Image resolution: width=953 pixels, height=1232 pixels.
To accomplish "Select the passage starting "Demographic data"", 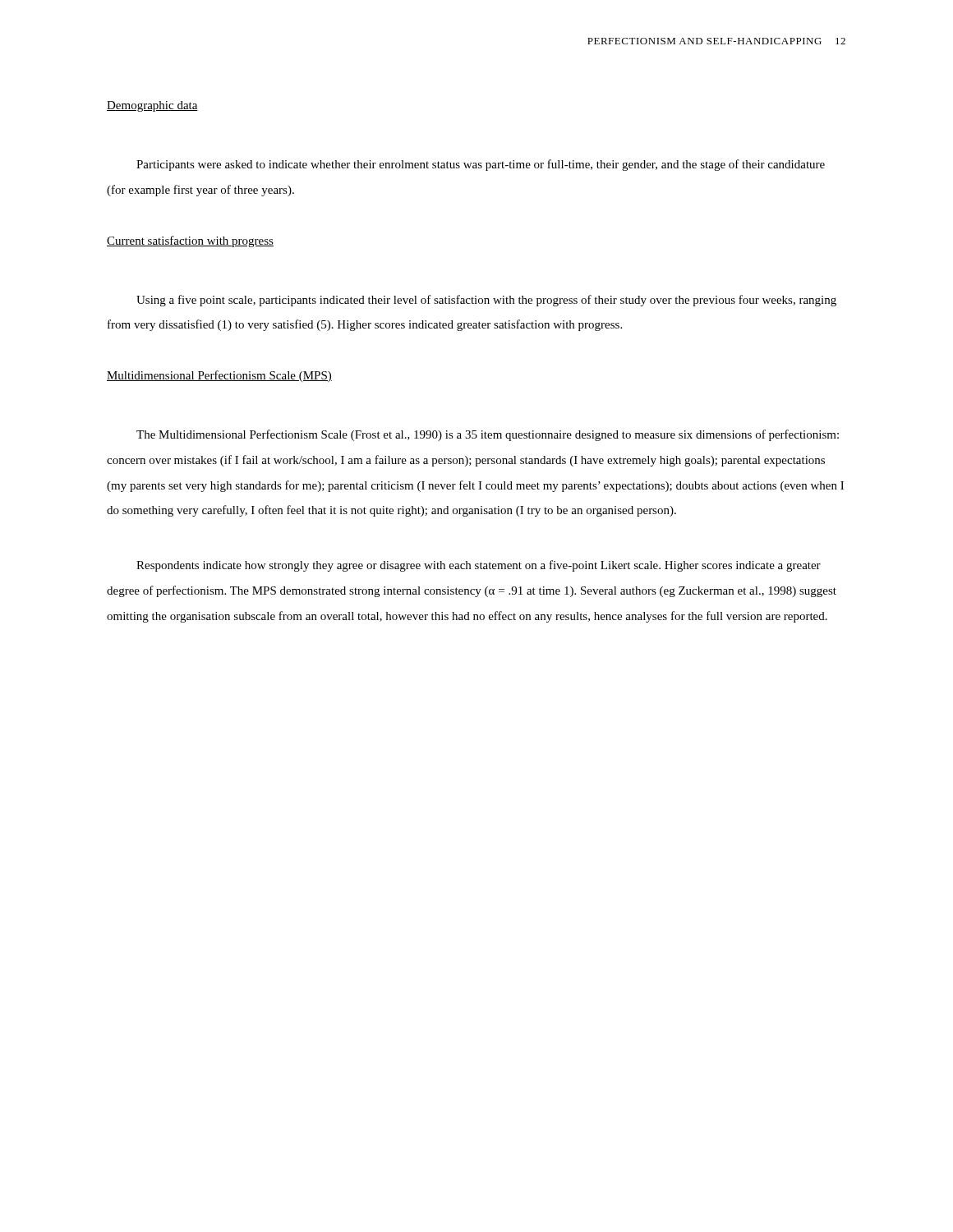I will point(152,106).
